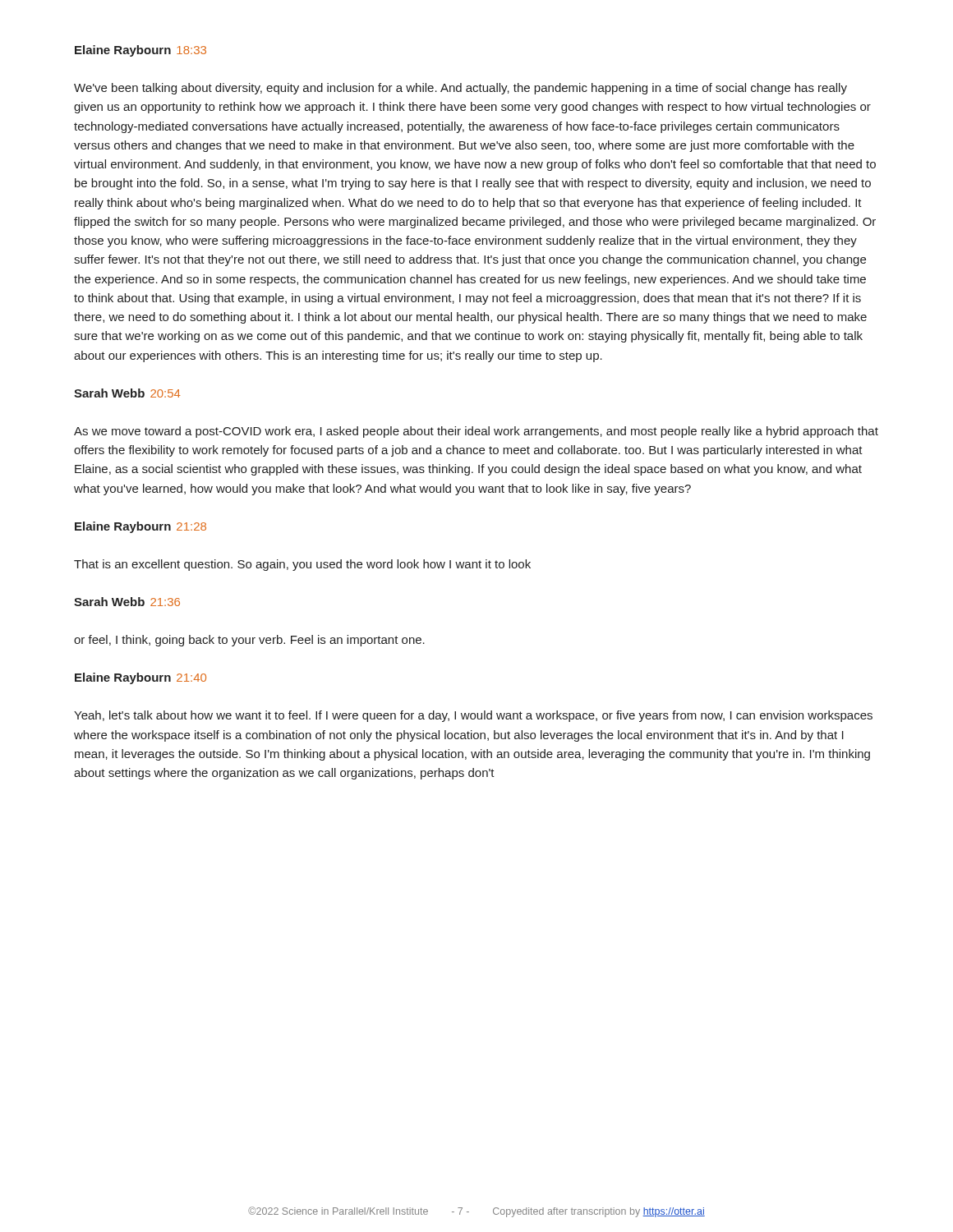Select the text starting "Sarah Webb20:54"

click(x=127, y=393)
